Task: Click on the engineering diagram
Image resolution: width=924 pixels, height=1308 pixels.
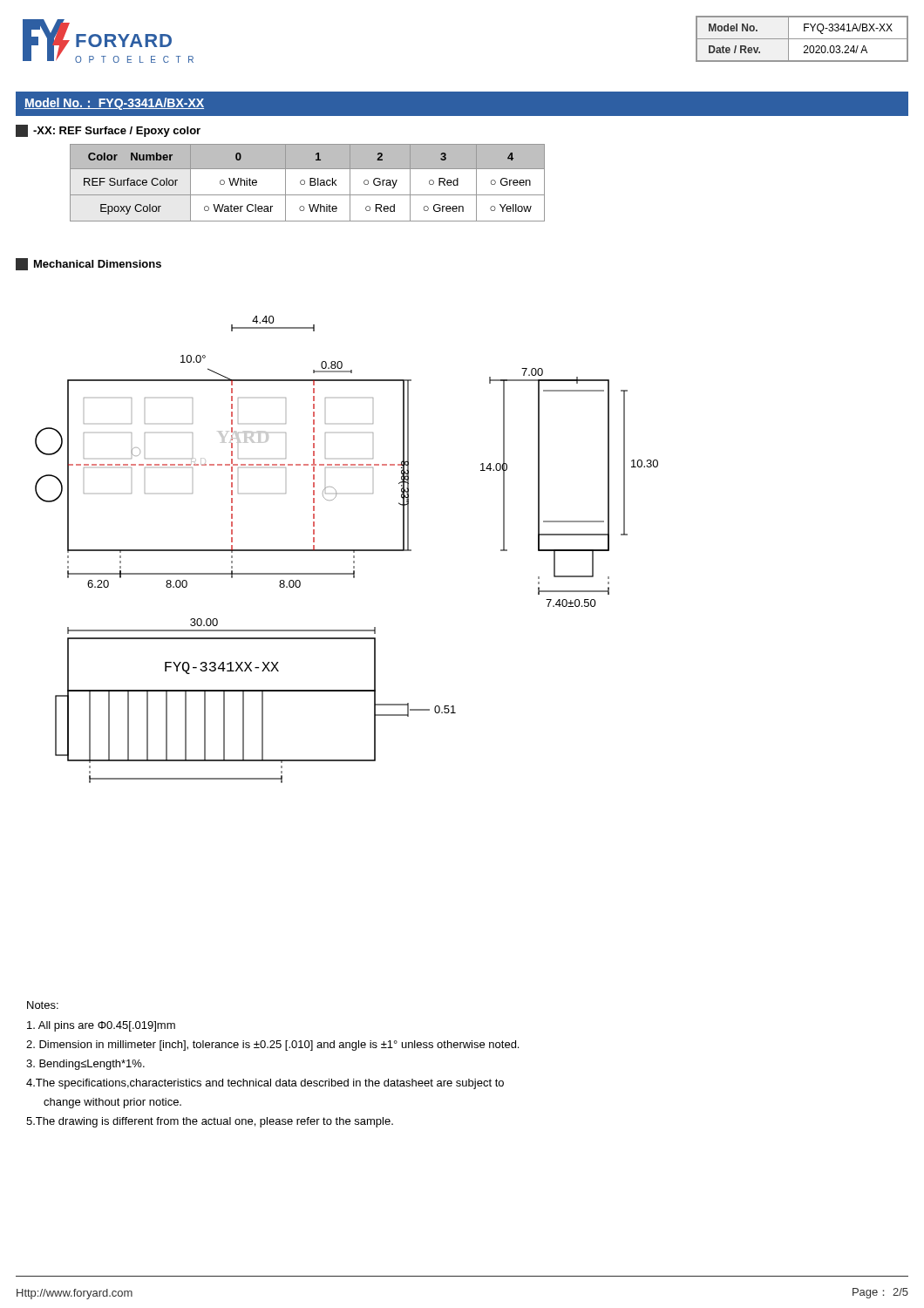Action: tap(462, 530)
